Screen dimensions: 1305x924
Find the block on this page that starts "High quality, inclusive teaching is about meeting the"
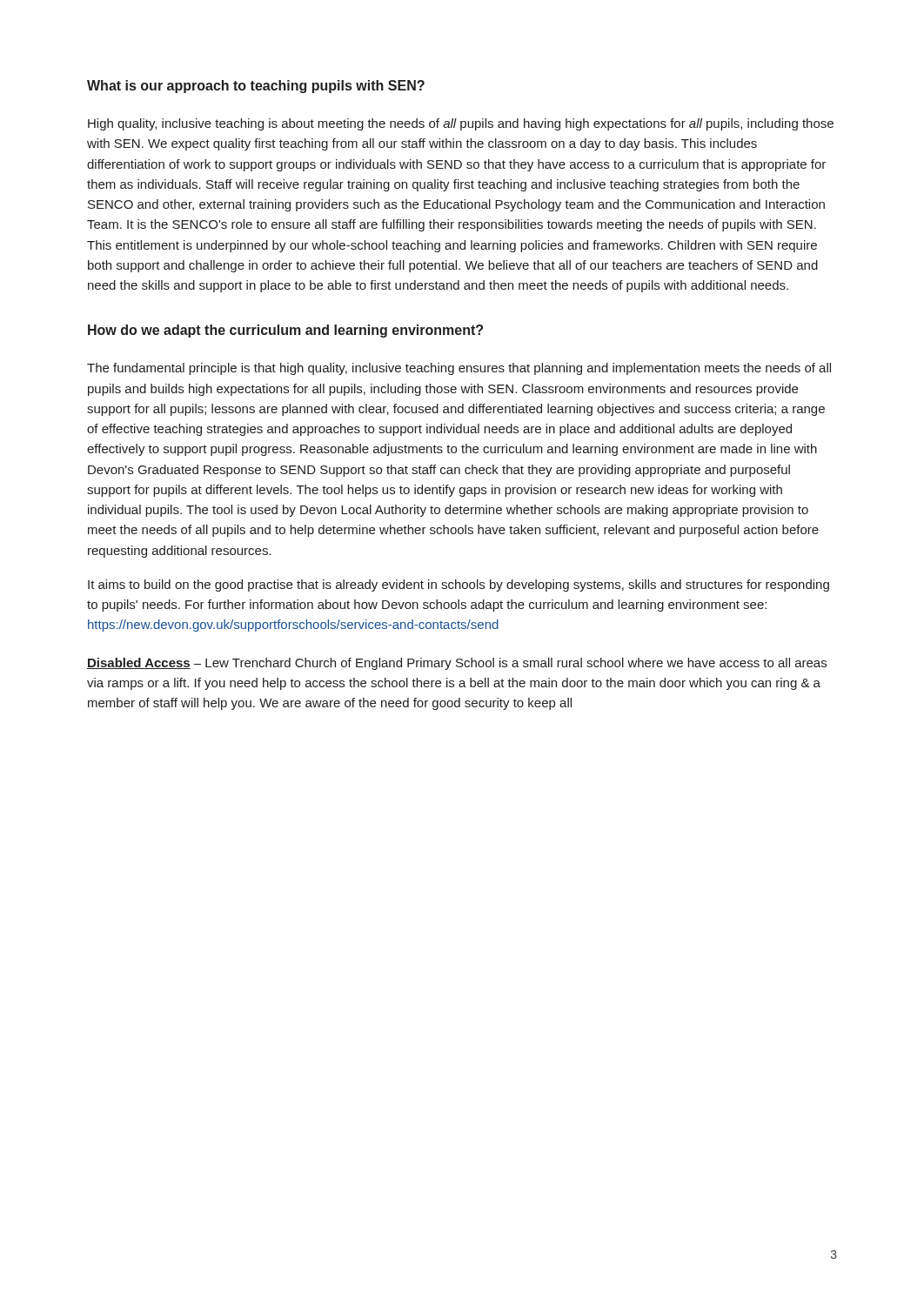(461, 204)
